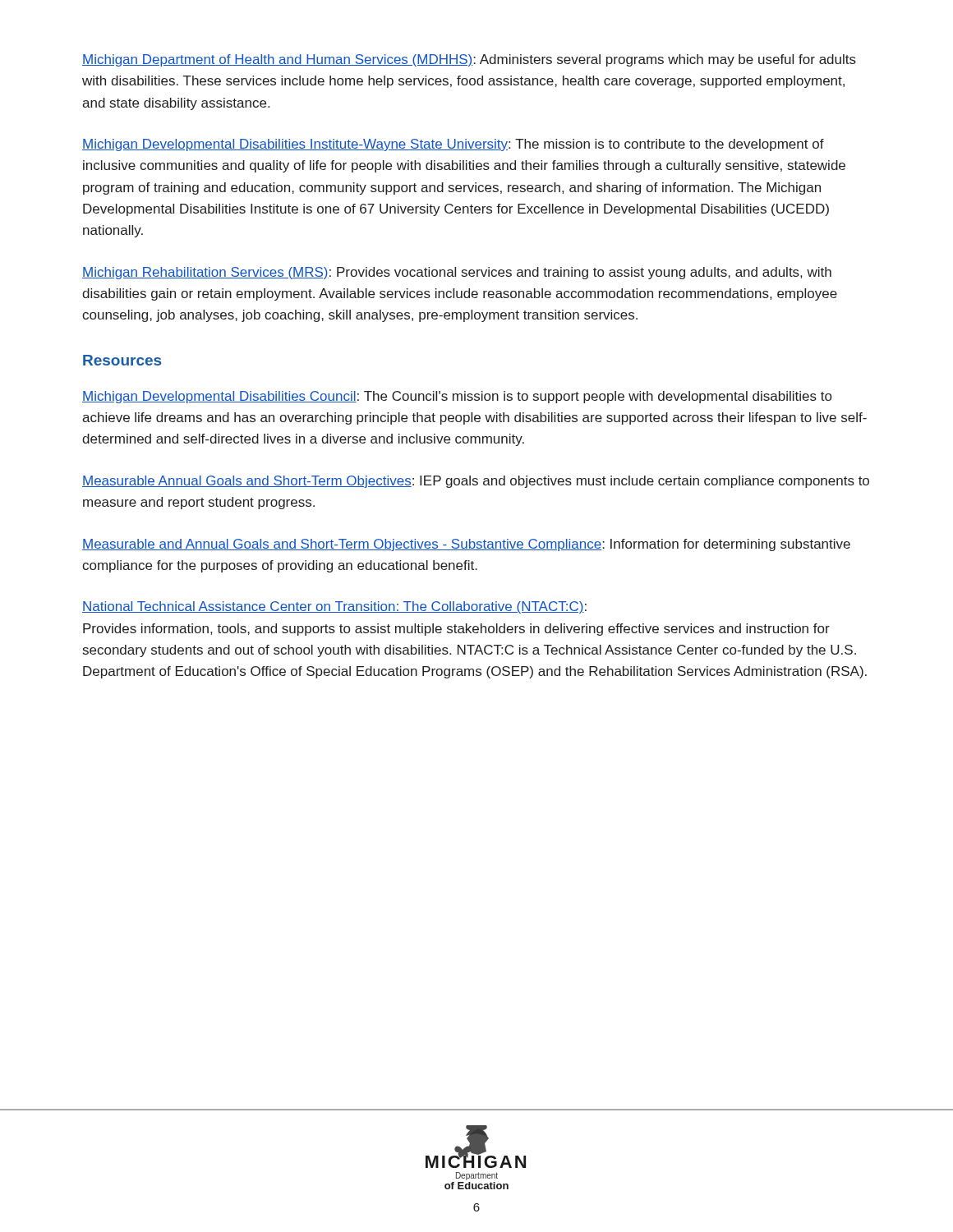Find the block on this page that starts "Measurable and Annual Goals and"

click(x=466, y=555)
